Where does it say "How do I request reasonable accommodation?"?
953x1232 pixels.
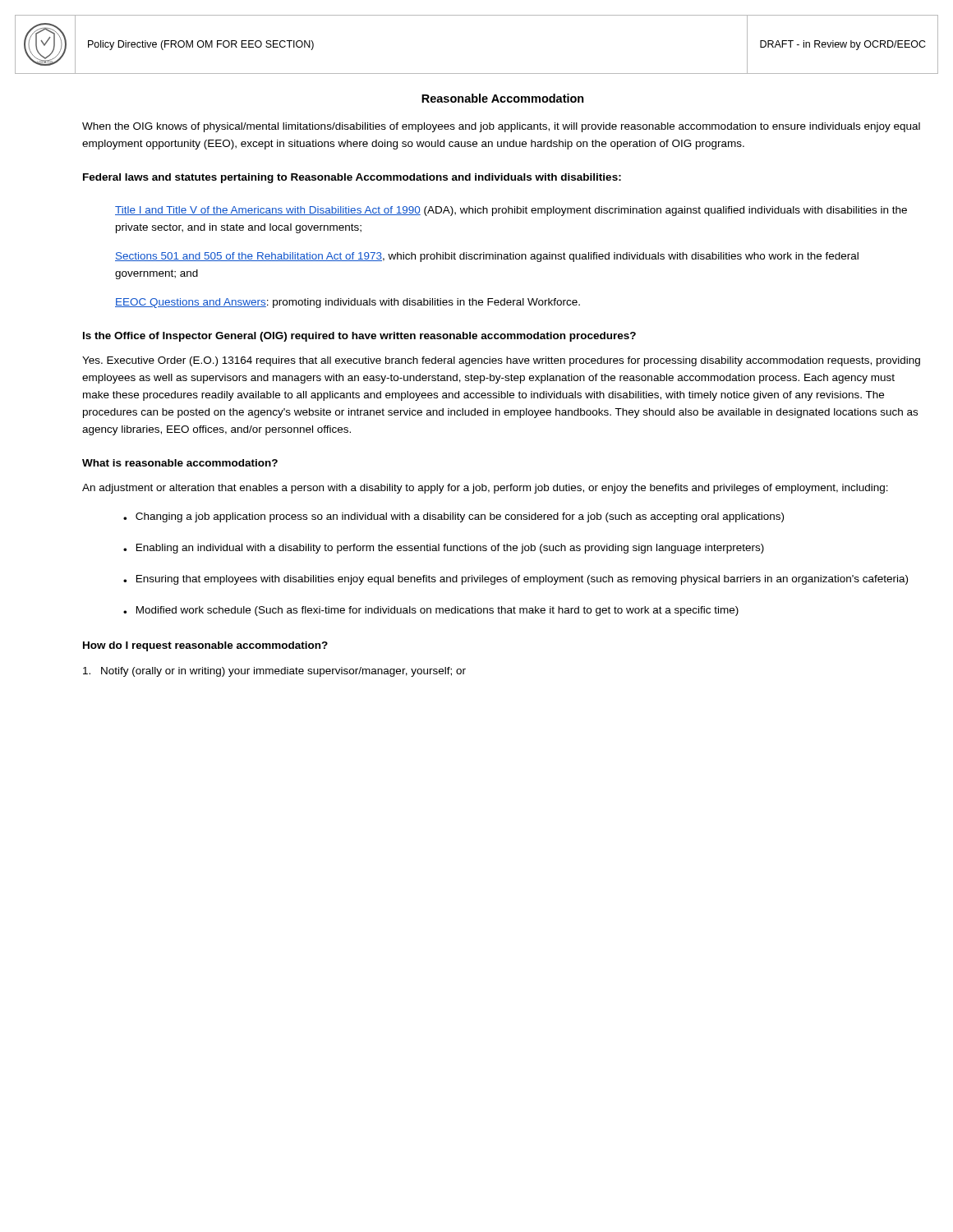click(x=205, y=645)
